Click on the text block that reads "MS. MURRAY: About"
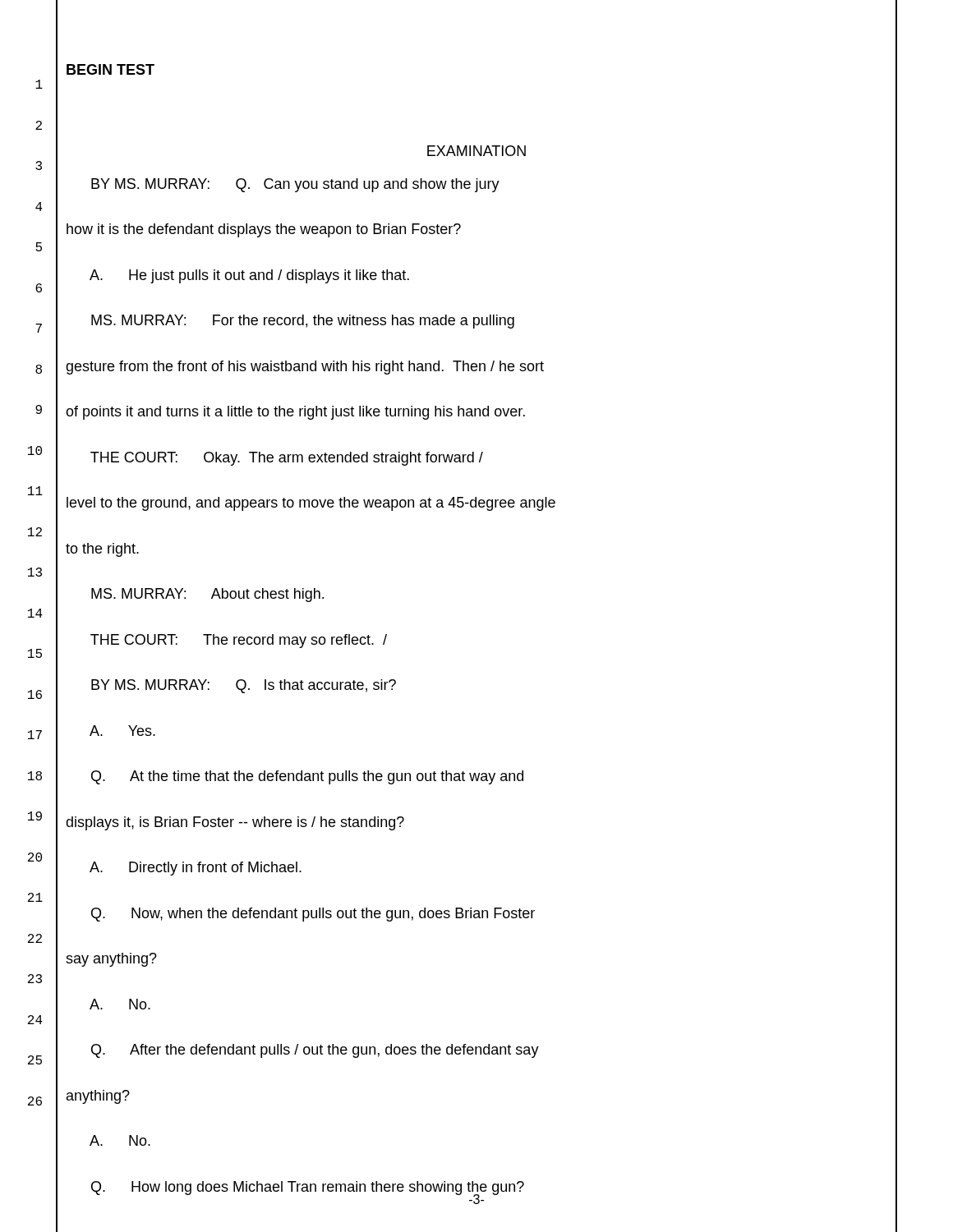Image resolution: width=953 pixels, height=1232 pixels. pos(195,594)
